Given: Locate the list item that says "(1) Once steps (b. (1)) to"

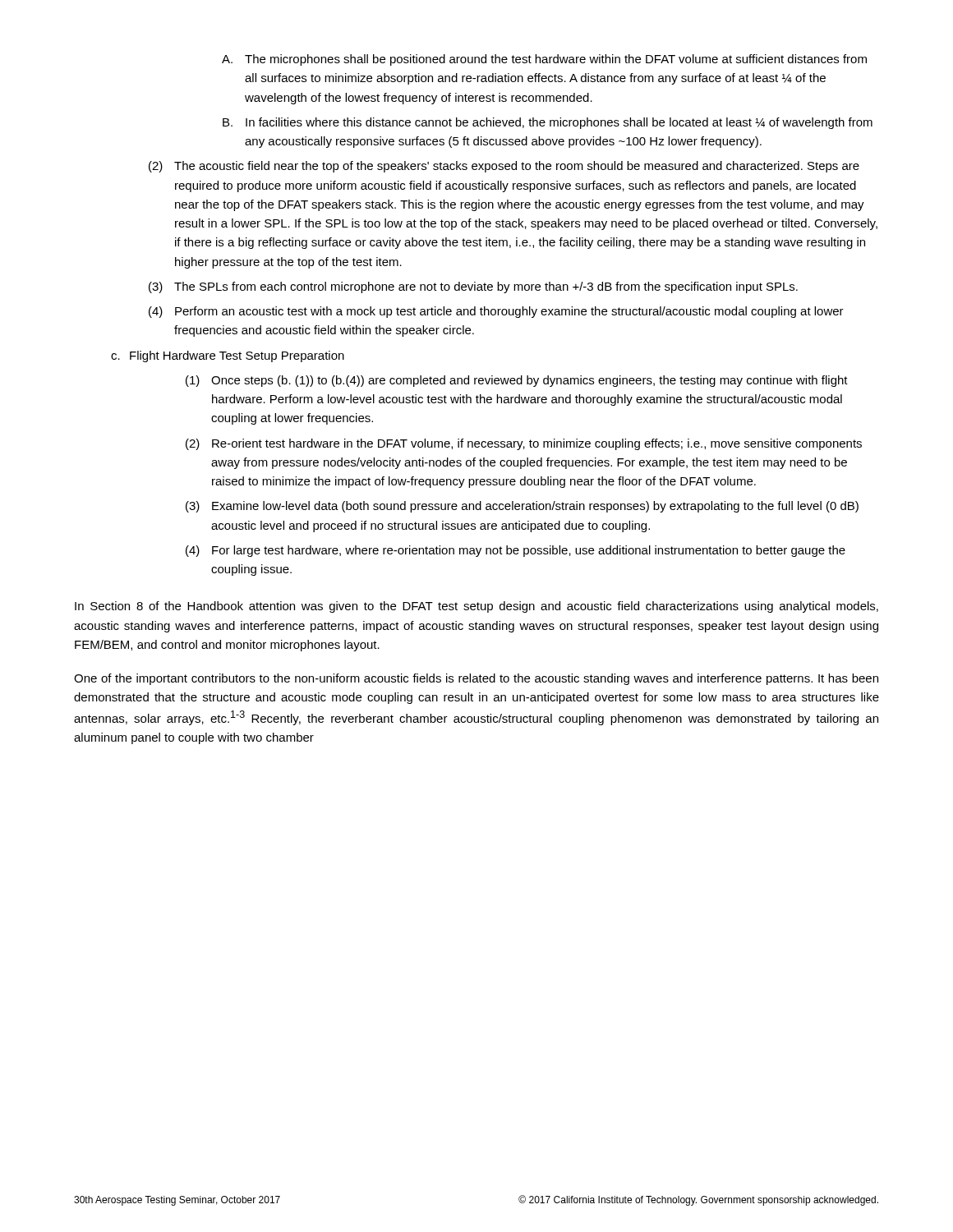Looking at the screenshot, I should (532, 399).
